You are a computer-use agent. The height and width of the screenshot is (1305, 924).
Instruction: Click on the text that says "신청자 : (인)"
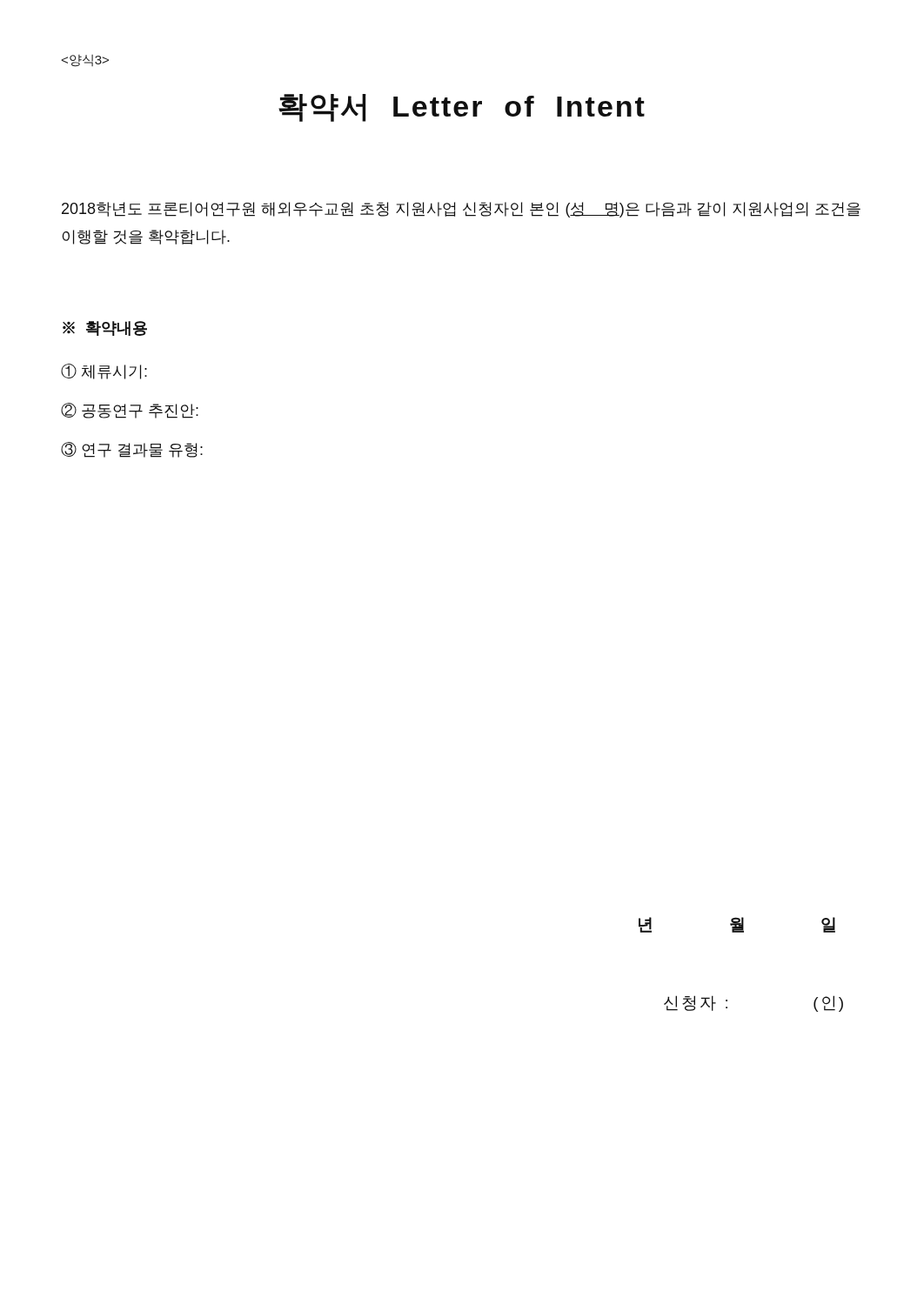689,1003
